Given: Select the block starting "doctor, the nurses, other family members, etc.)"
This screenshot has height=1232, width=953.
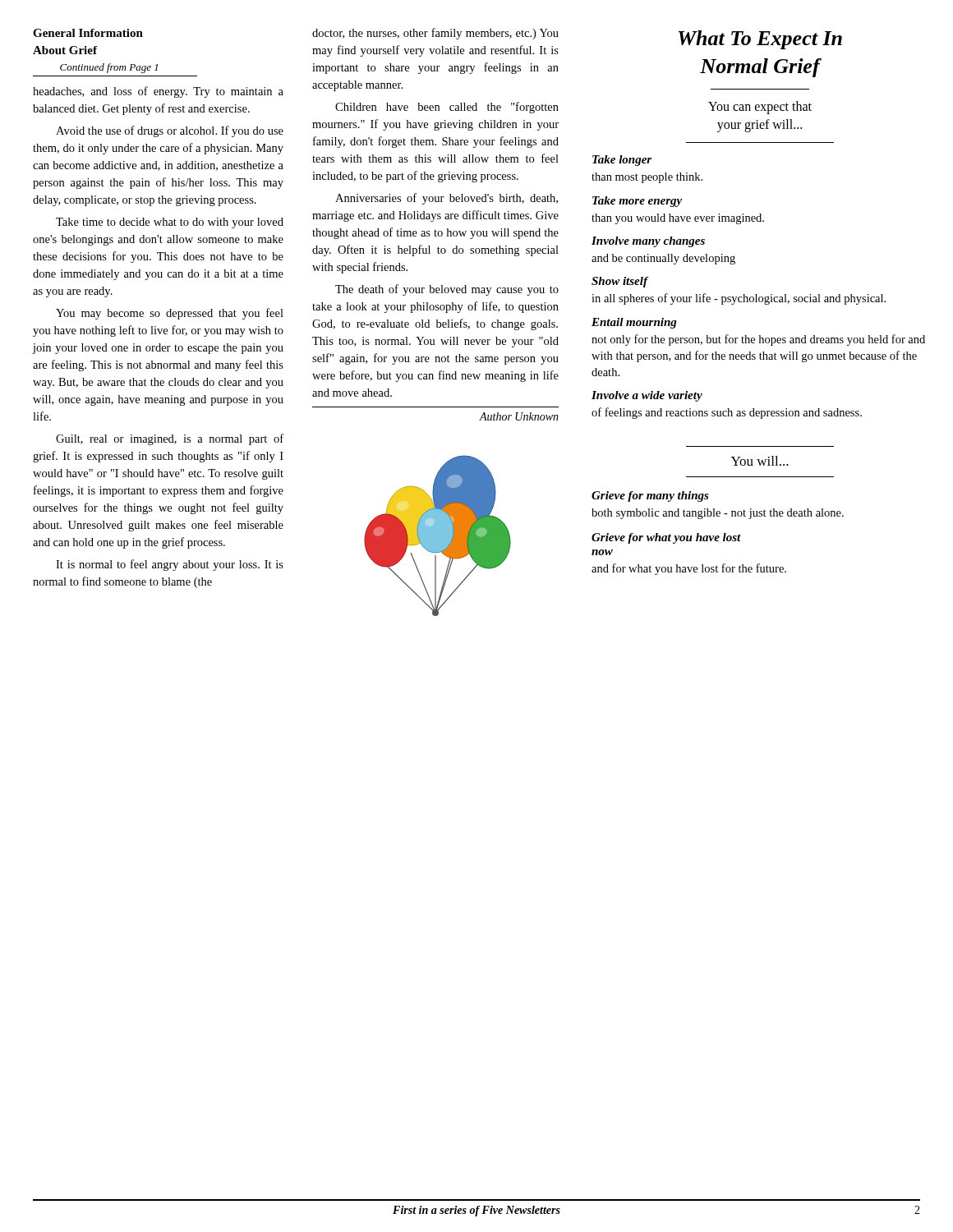Looking at the screenshot, I should coord(435,213).
